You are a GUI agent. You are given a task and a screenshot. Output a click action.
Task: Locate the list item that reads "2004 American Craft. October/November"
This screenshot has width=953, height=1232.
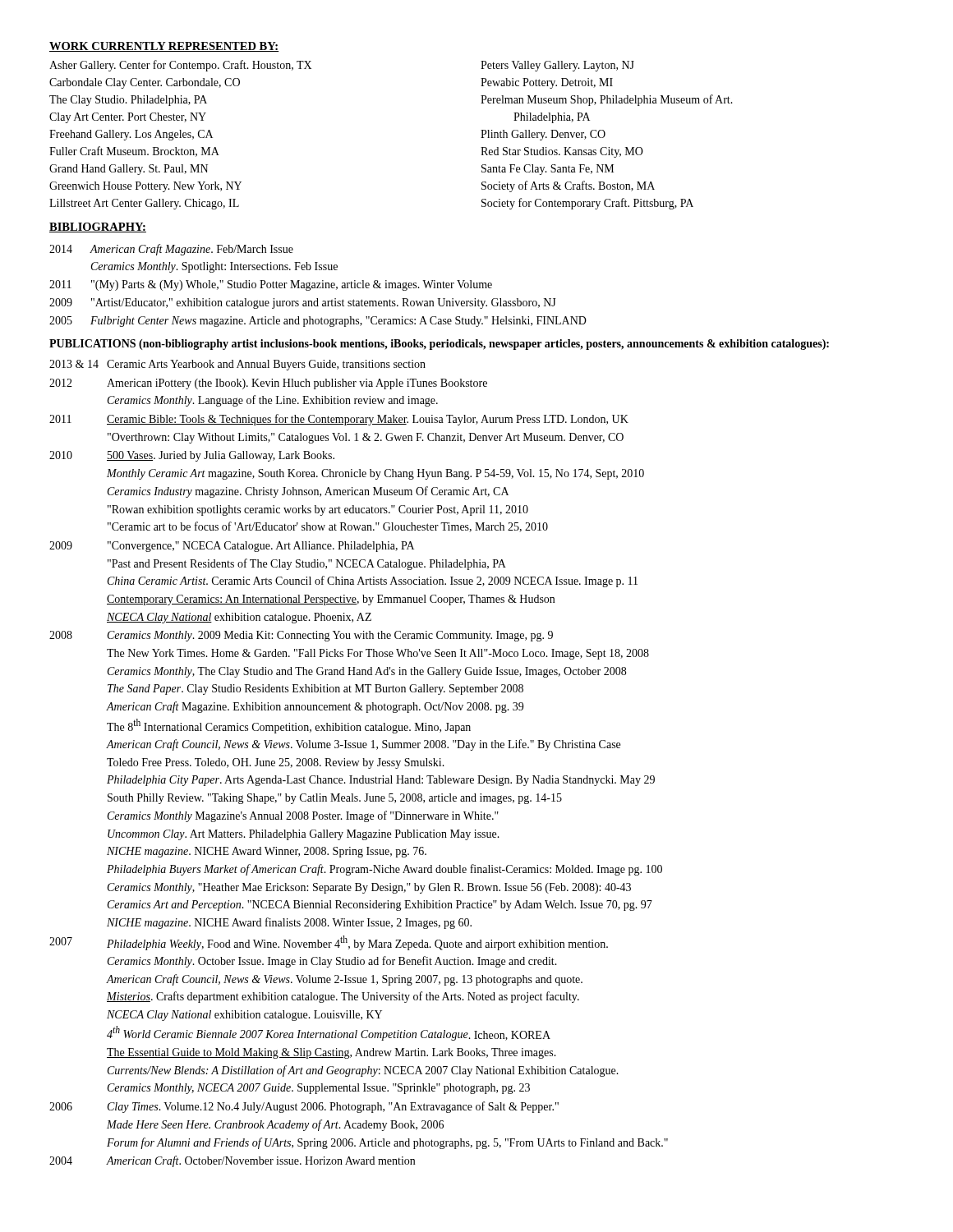(x=232, y=1161)
